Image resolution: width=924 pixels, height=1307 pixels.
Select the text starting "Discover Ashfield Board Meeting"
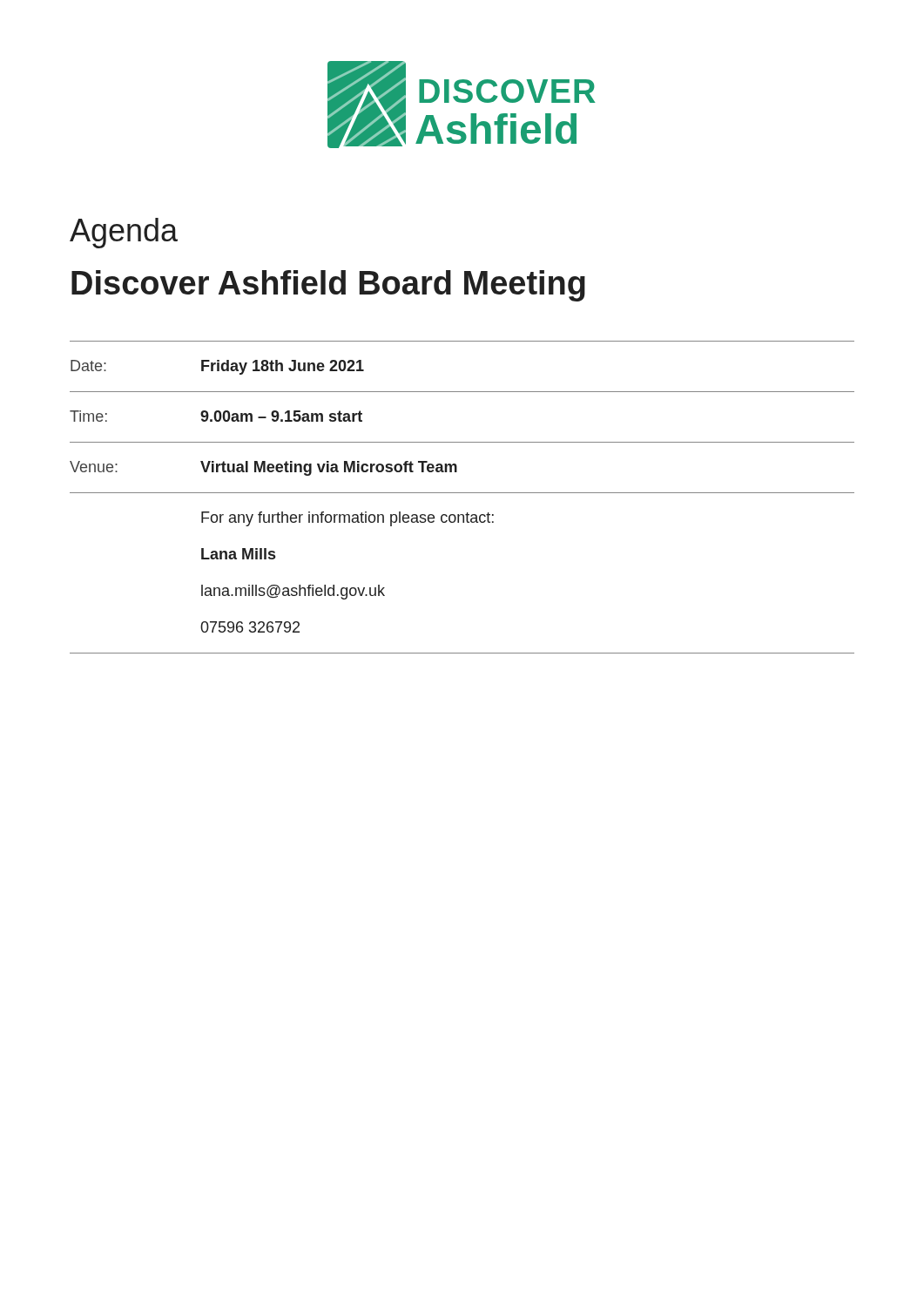click(328, 283)
